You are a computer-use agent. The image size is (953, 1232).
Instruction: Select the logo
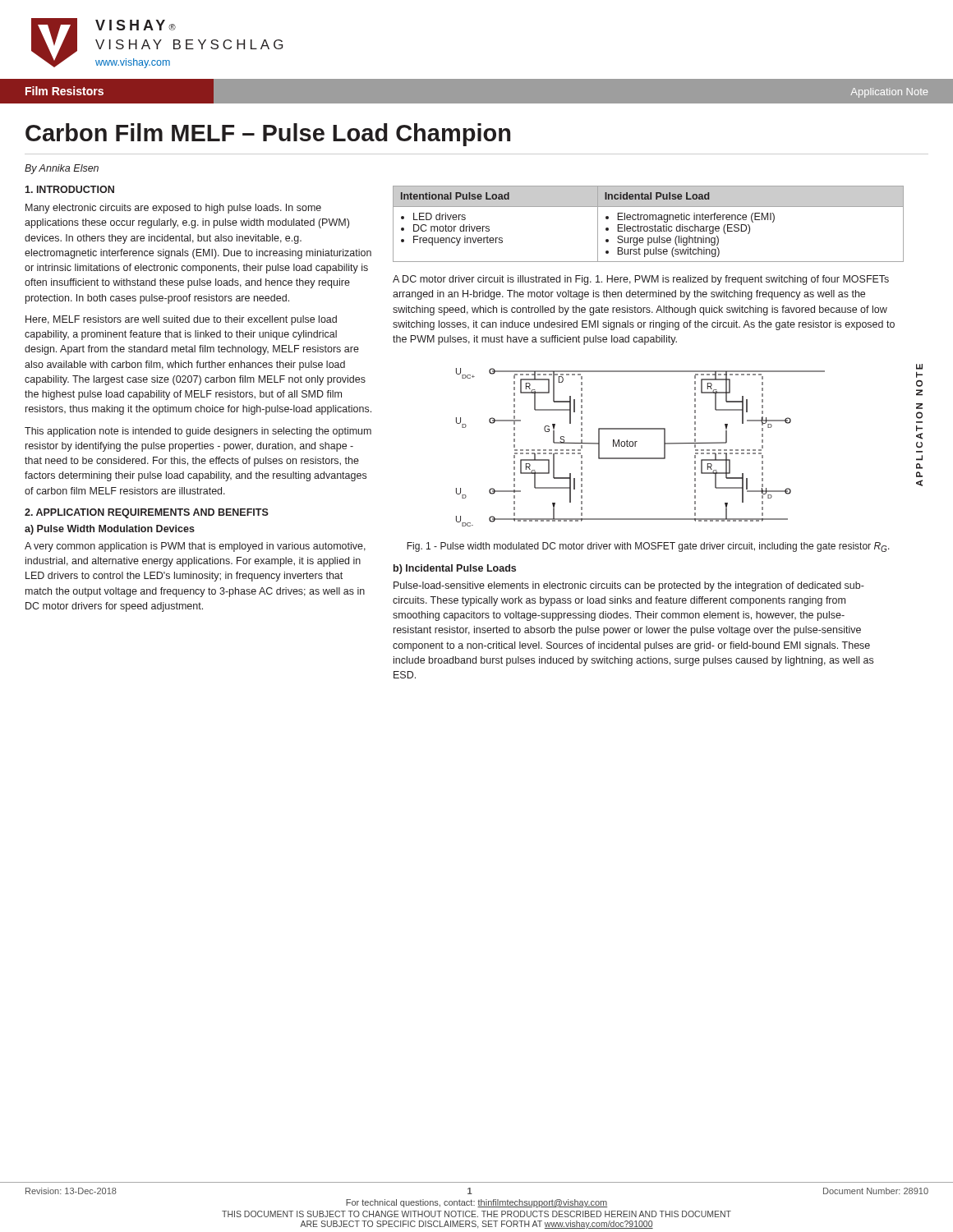point(156,43)
